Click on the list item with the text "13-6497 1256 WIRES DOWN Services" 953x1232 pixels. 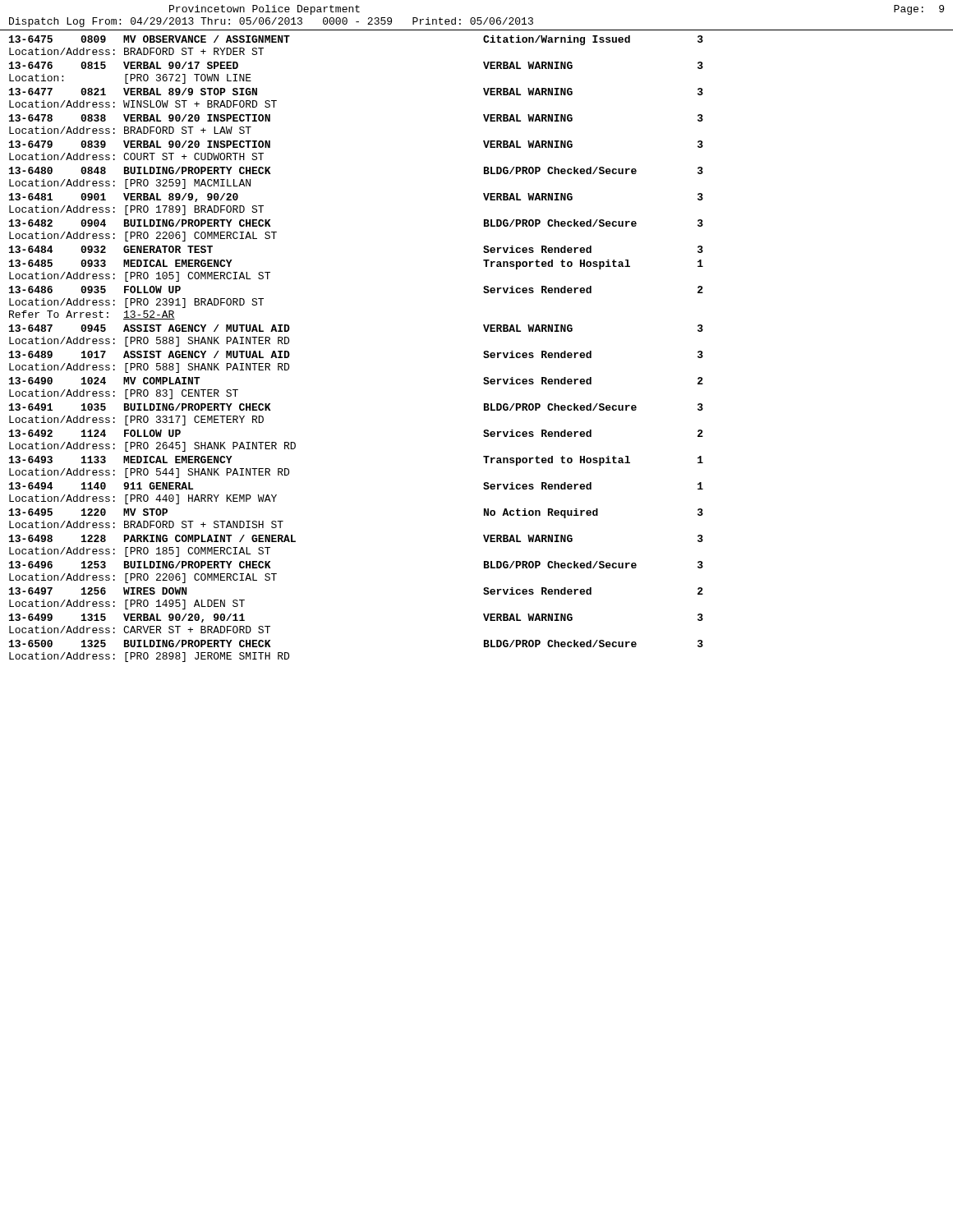(476, 598)
